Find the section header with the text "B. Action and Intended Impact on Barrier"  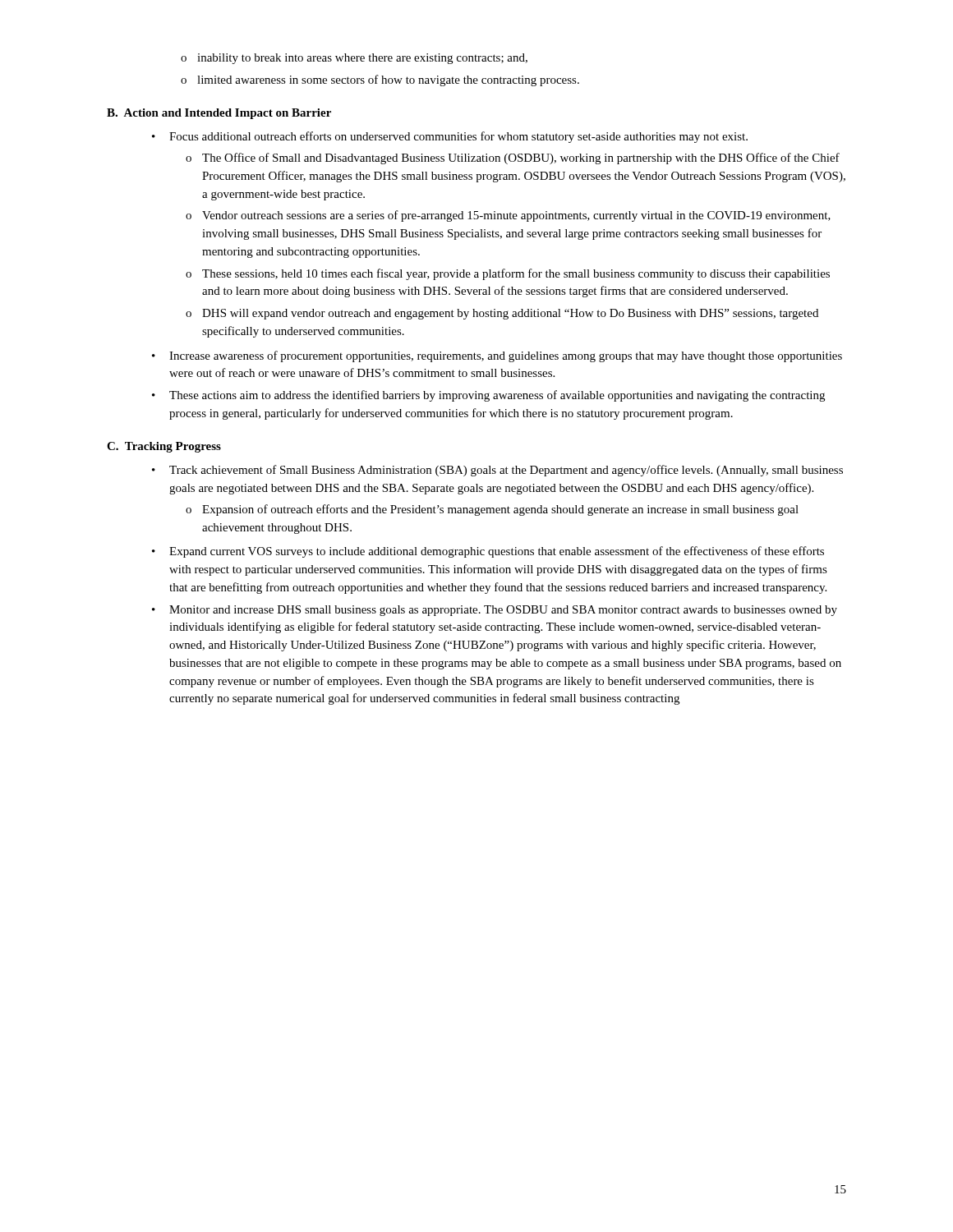coord(219,112)
